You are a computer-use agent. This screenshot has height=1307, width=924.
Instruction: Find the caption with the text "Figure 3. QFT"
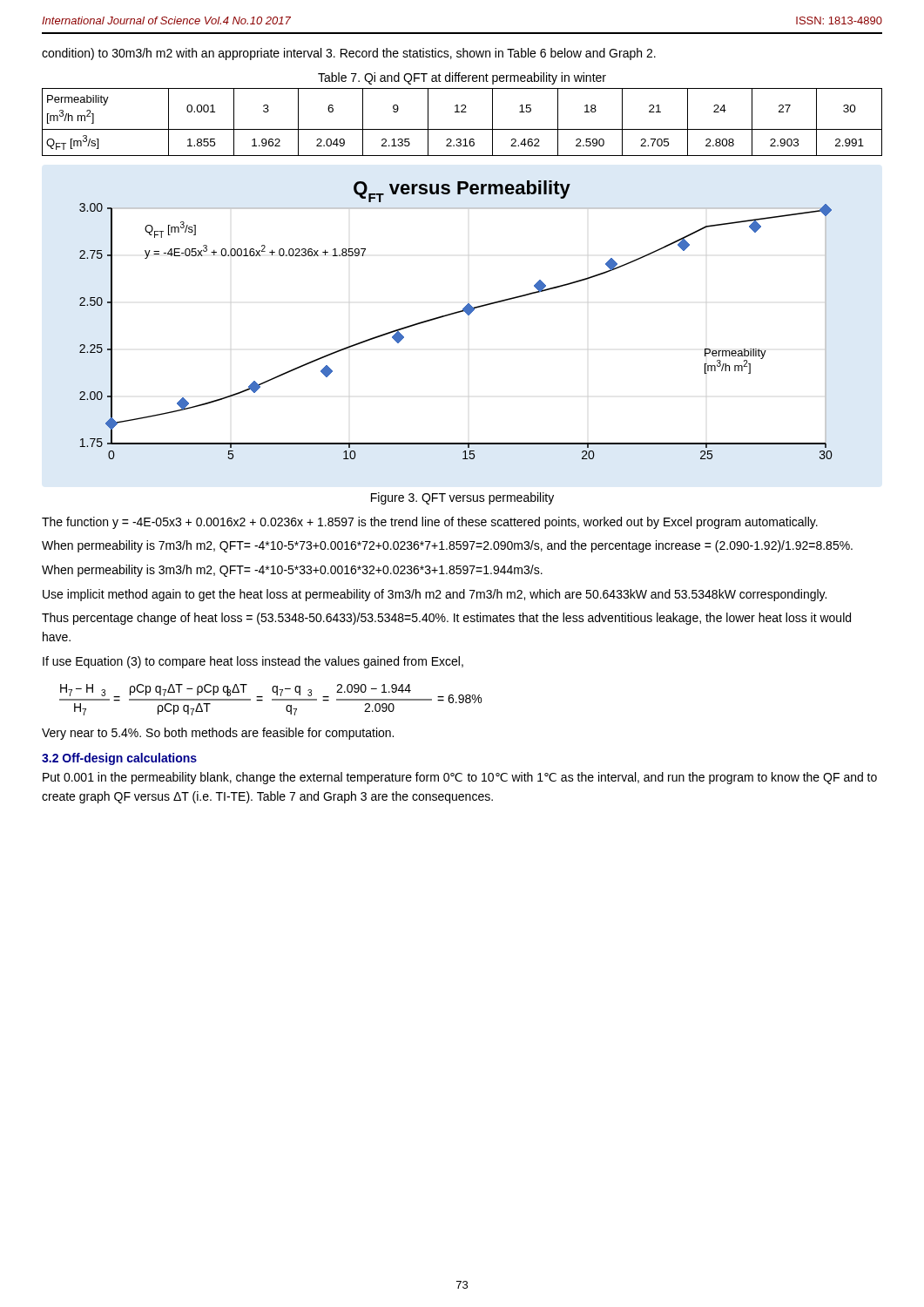pyautogui.click(x=462, y=497)
